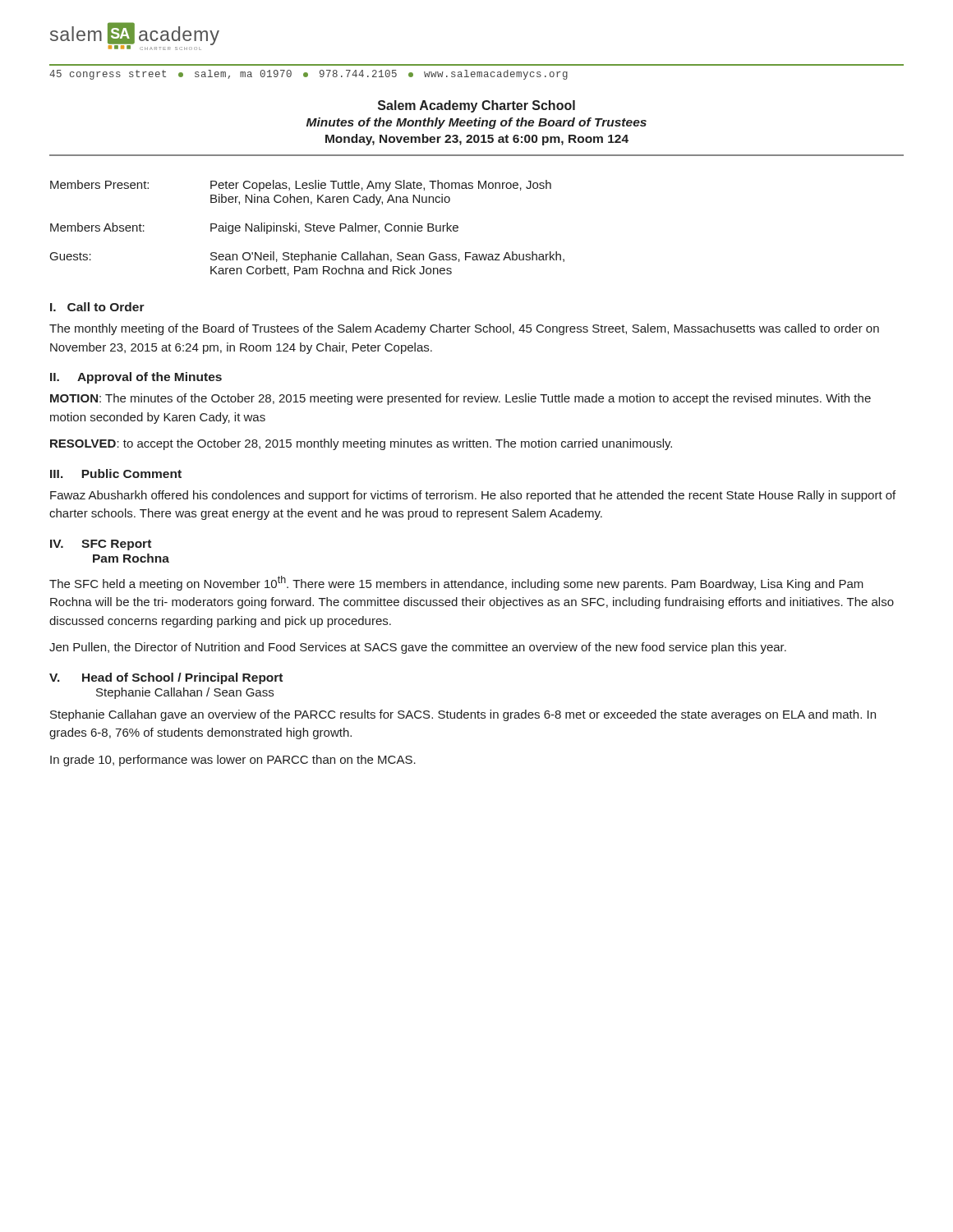This screenshot has height=1232, width=953.
Task: Find the block on this page that starts "RESOLVED: to accept the October 28, 2015 monthly"
Action: (x=361, y=443)
